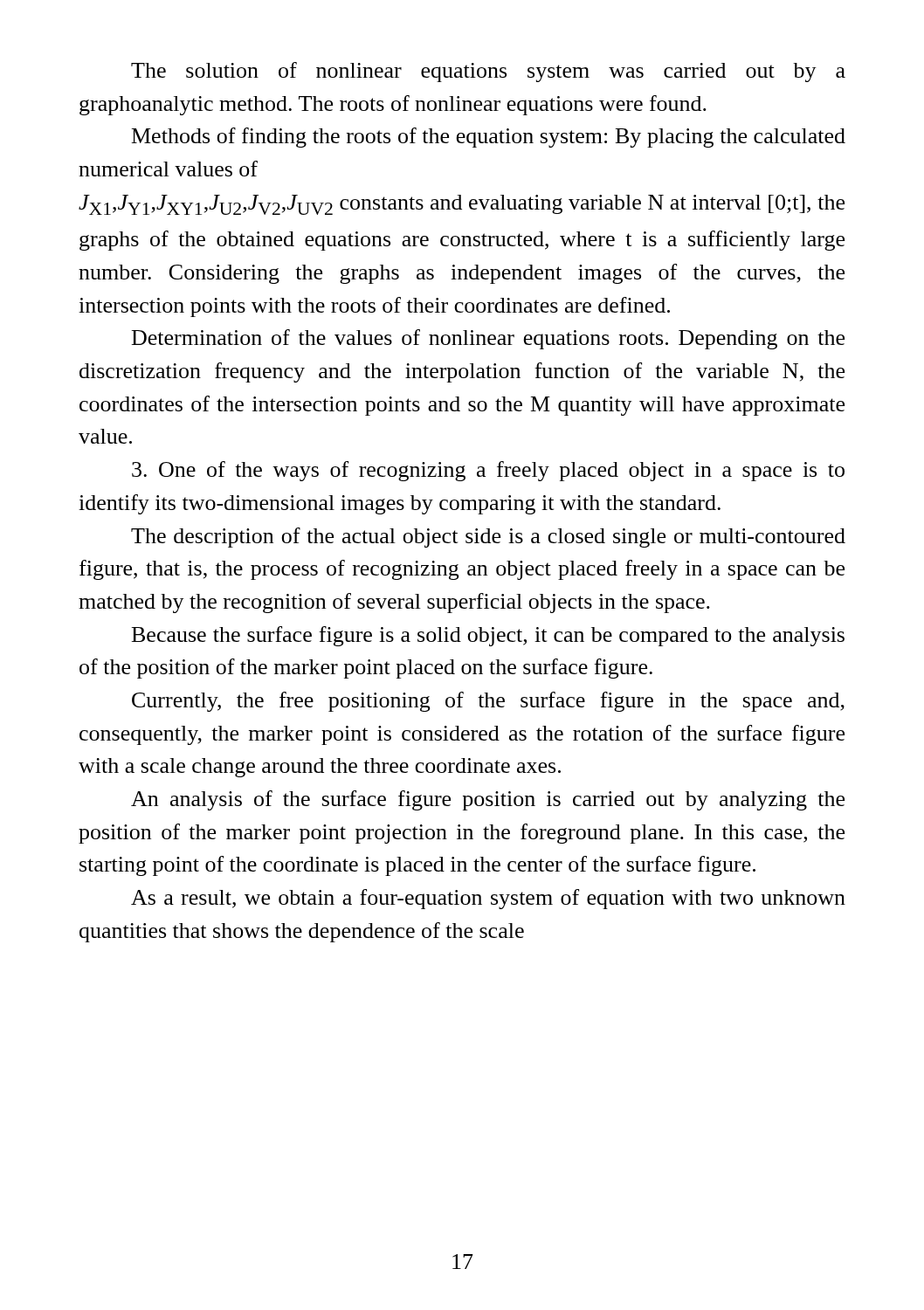
Task: Where is the passage that starts "As a result, we obtain a four-equation"?
Action: click(462, 914)
